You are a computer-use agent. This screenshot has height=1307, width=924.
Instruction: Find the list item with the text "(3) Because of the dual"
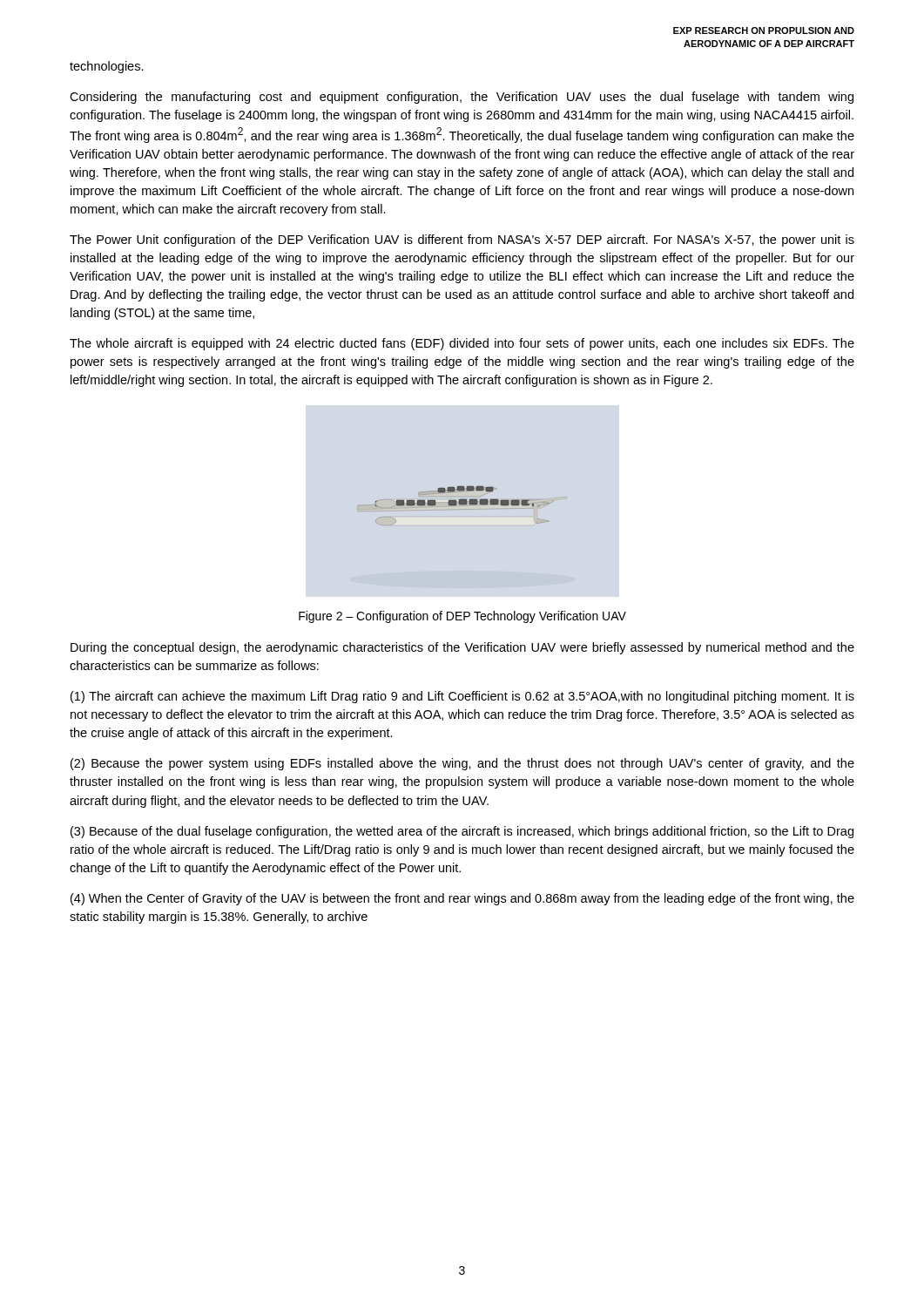462,850
